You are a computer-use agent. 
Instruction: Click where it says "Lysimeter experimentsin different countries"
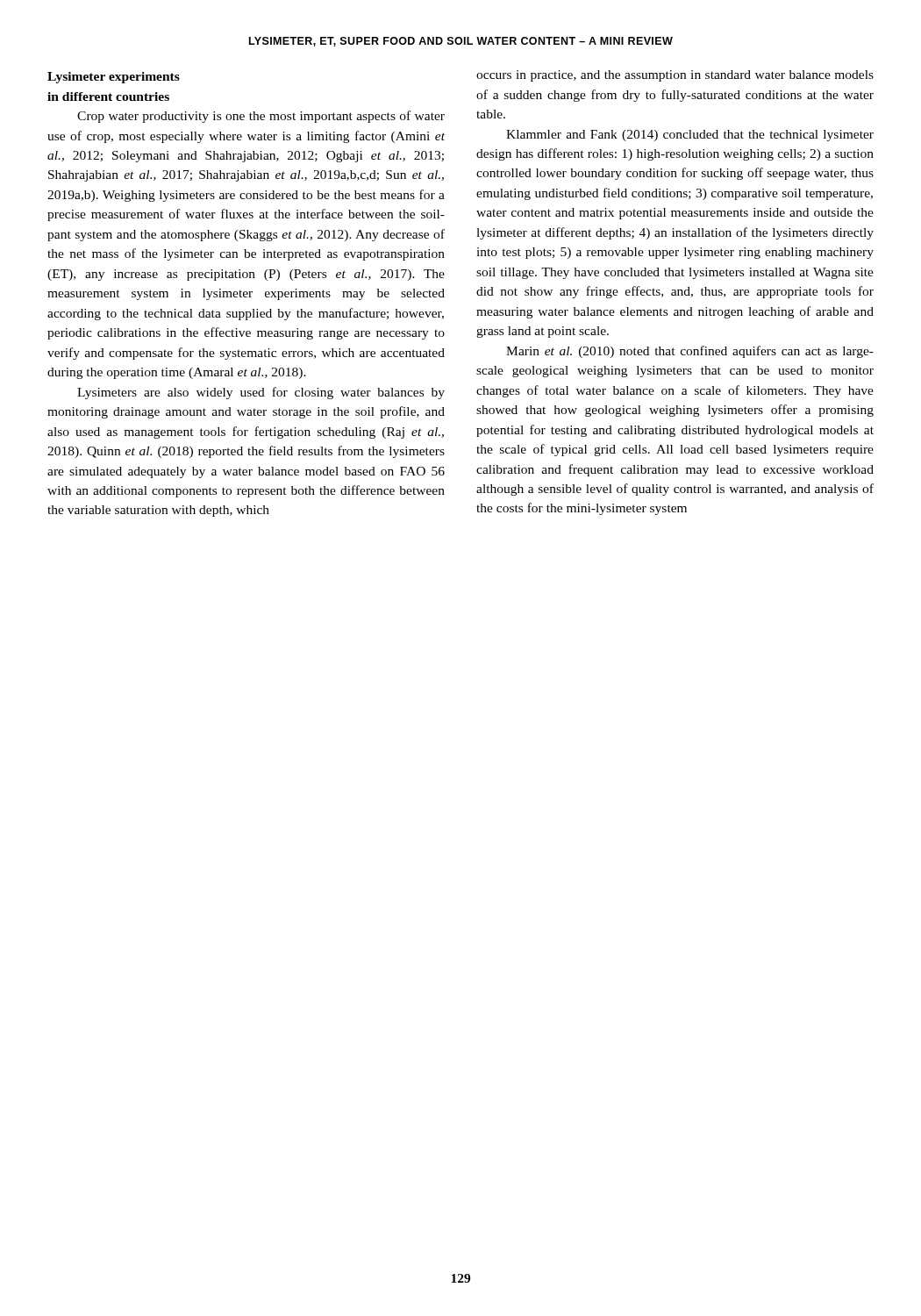coord(114,86)
